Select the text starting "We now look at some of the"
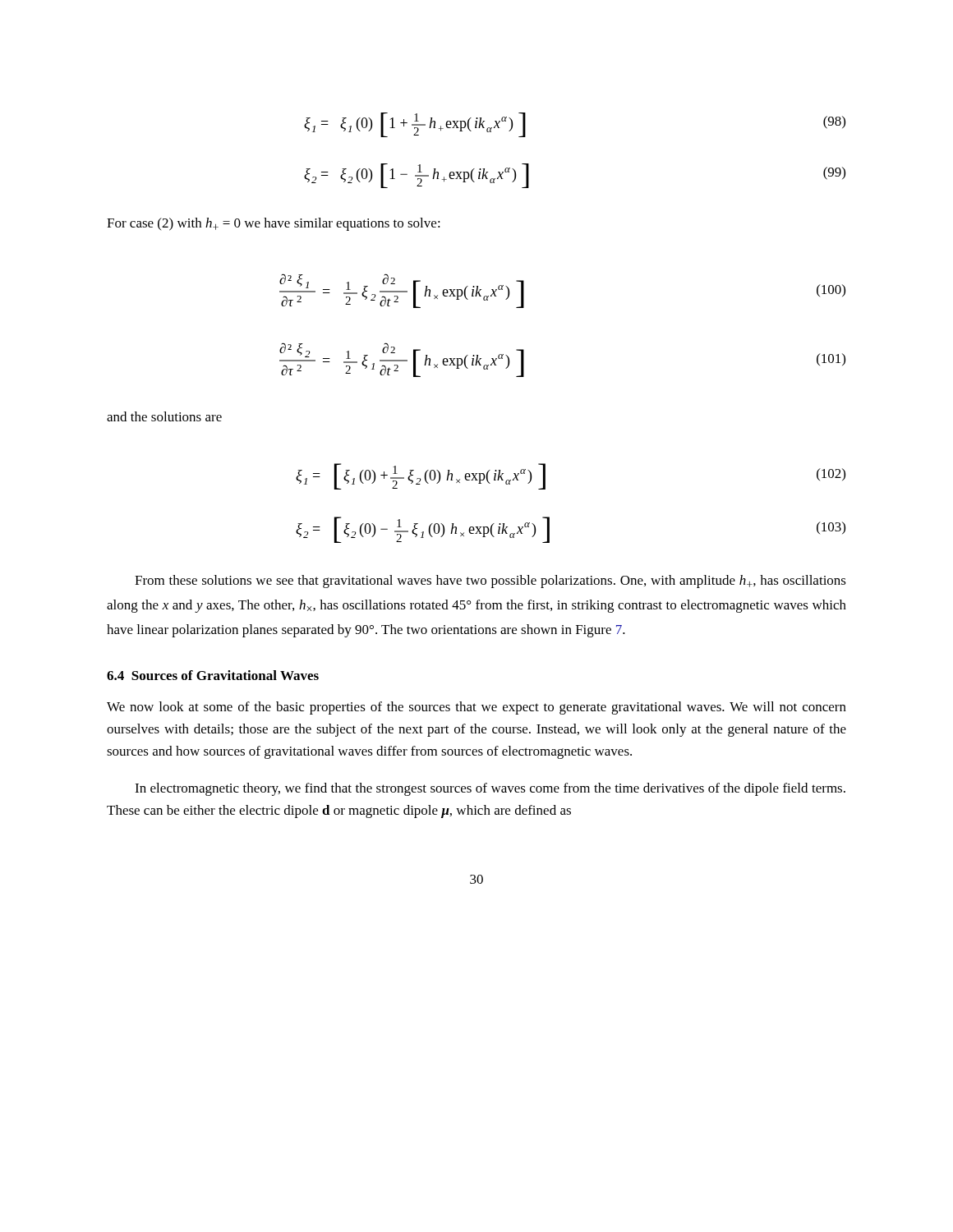Image resolution: width=953 pixels, height=1232 pixels. click(x=476, y=729)
